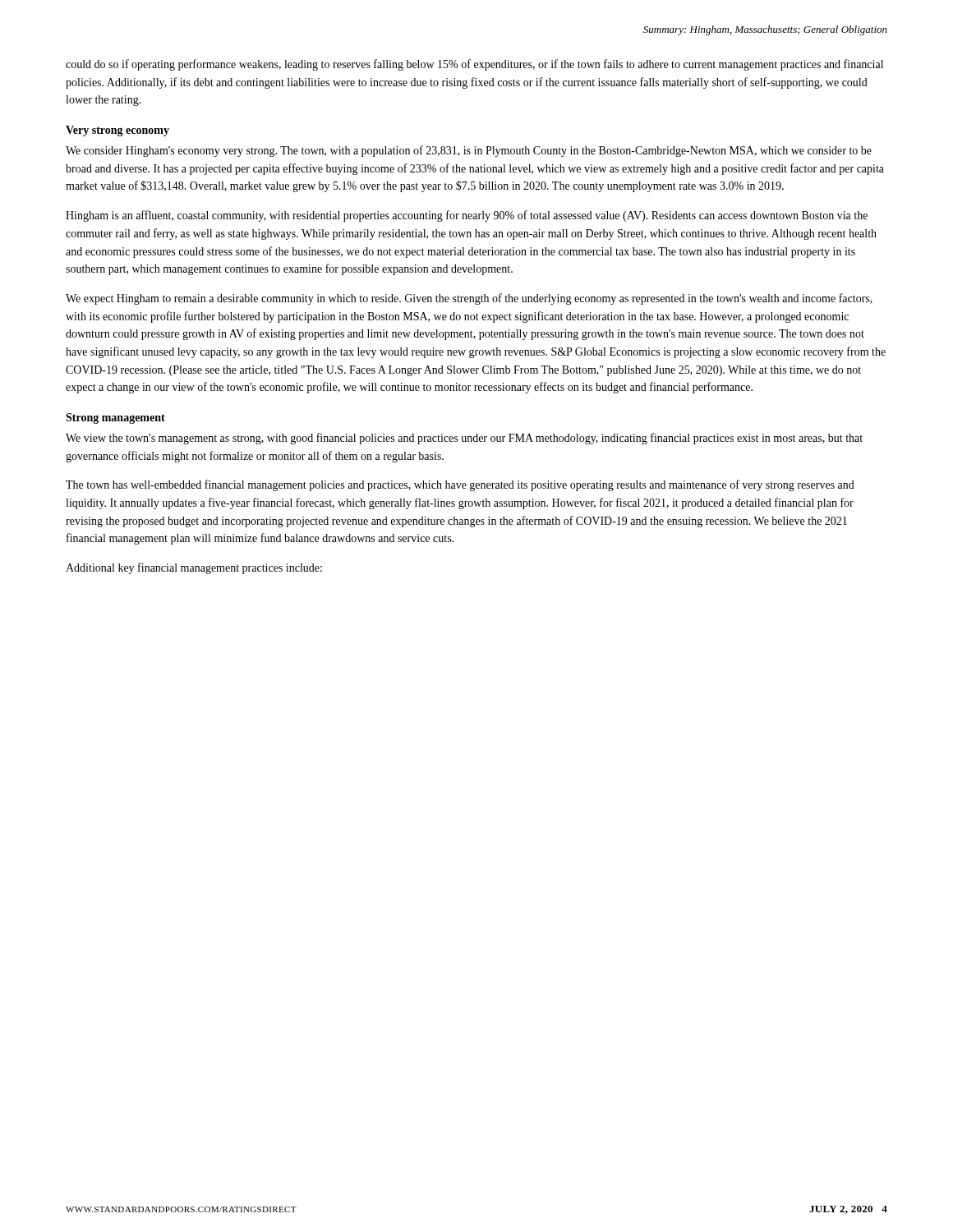Locate the text block with the text "We view the town's management as"
The width and height of the screenshot is (953, 1232).
click(464, 447)
